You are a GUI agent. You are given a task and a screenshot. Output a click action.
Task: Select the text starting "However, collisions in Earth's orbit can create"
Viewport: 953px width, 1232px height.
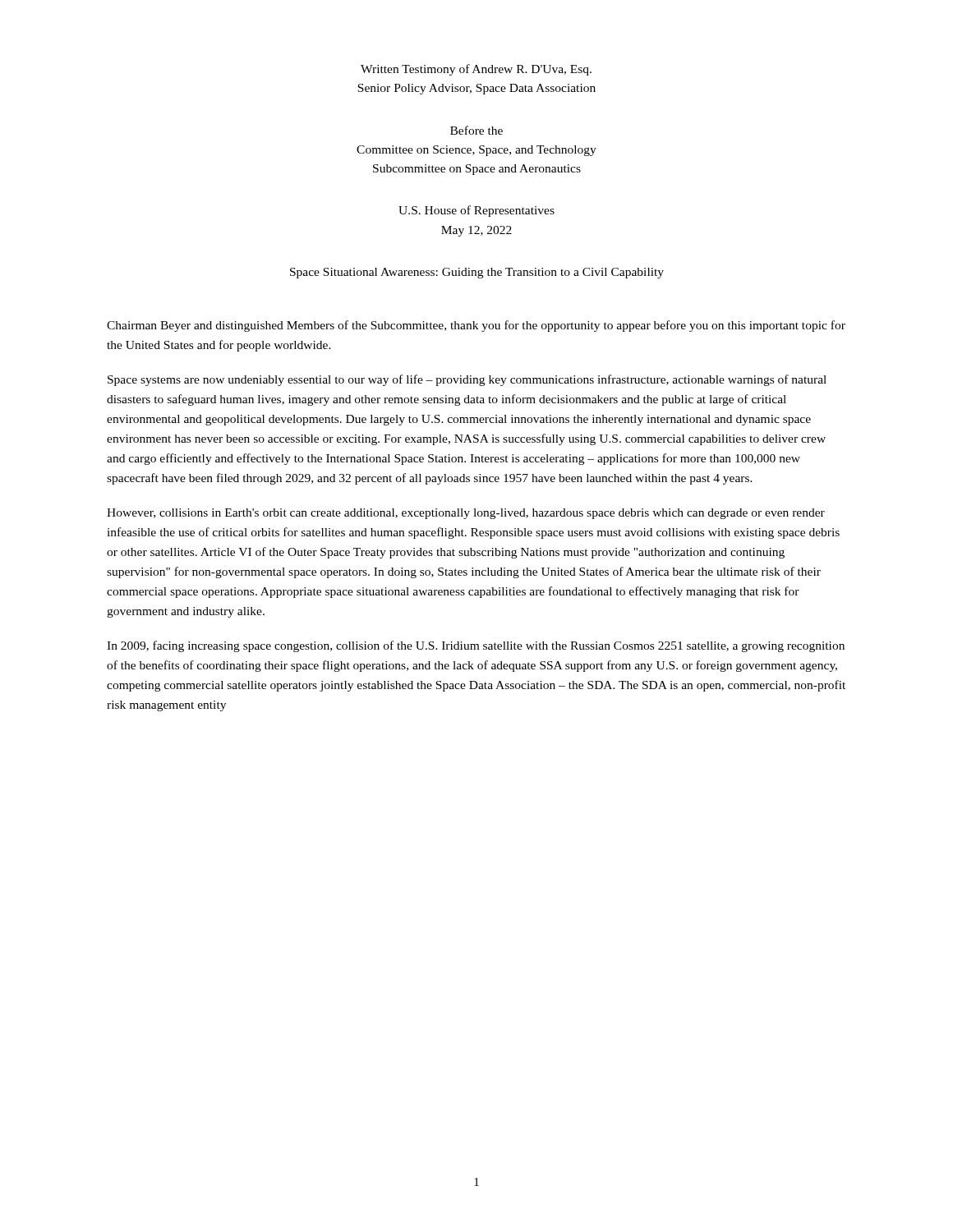click(x=473, y=562)
